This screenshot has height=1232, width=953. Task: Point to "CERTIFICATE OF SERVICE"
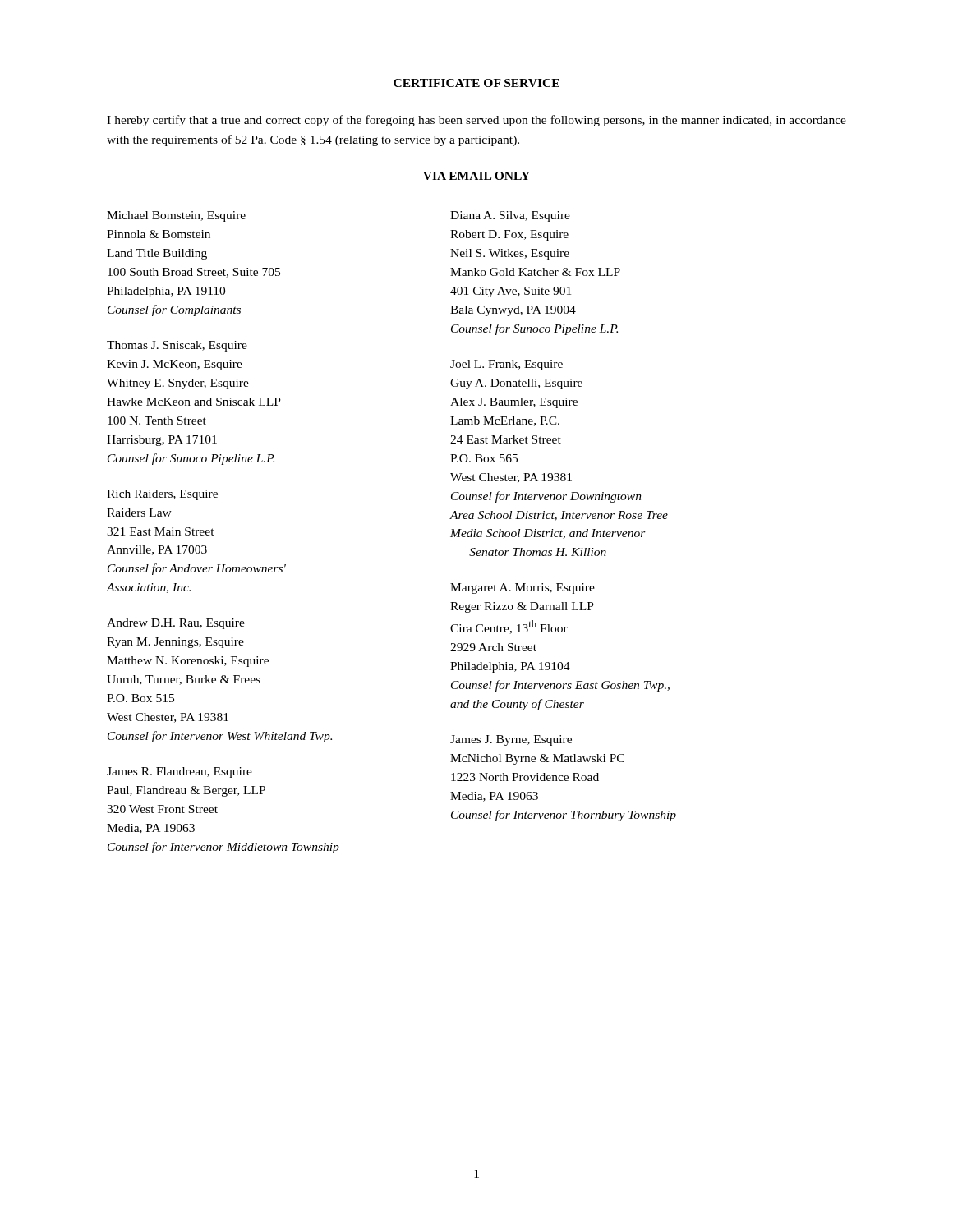click(476, 83)
